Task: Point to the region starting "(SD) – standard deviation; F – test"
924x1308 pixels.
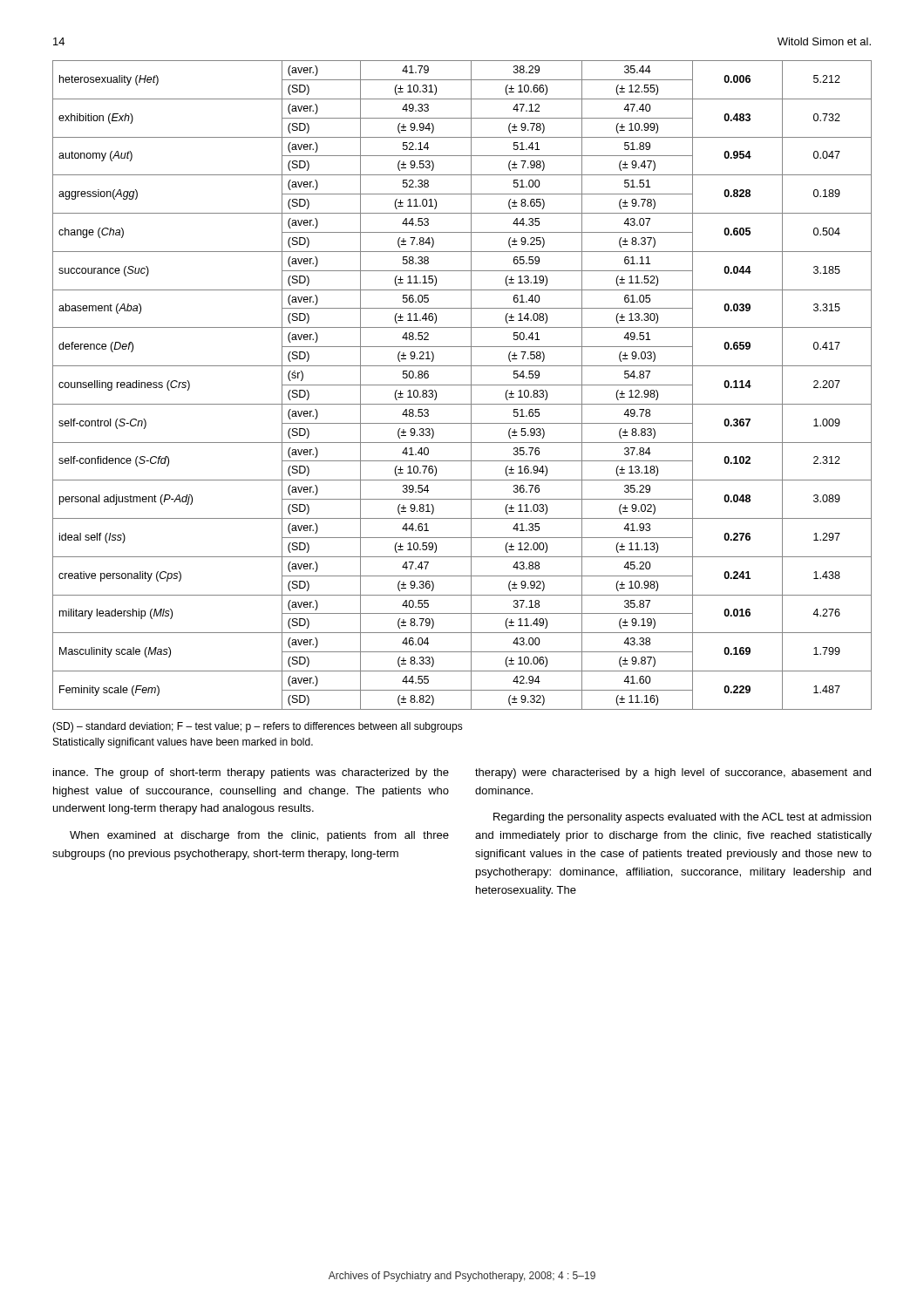Action: coord(257,734)
